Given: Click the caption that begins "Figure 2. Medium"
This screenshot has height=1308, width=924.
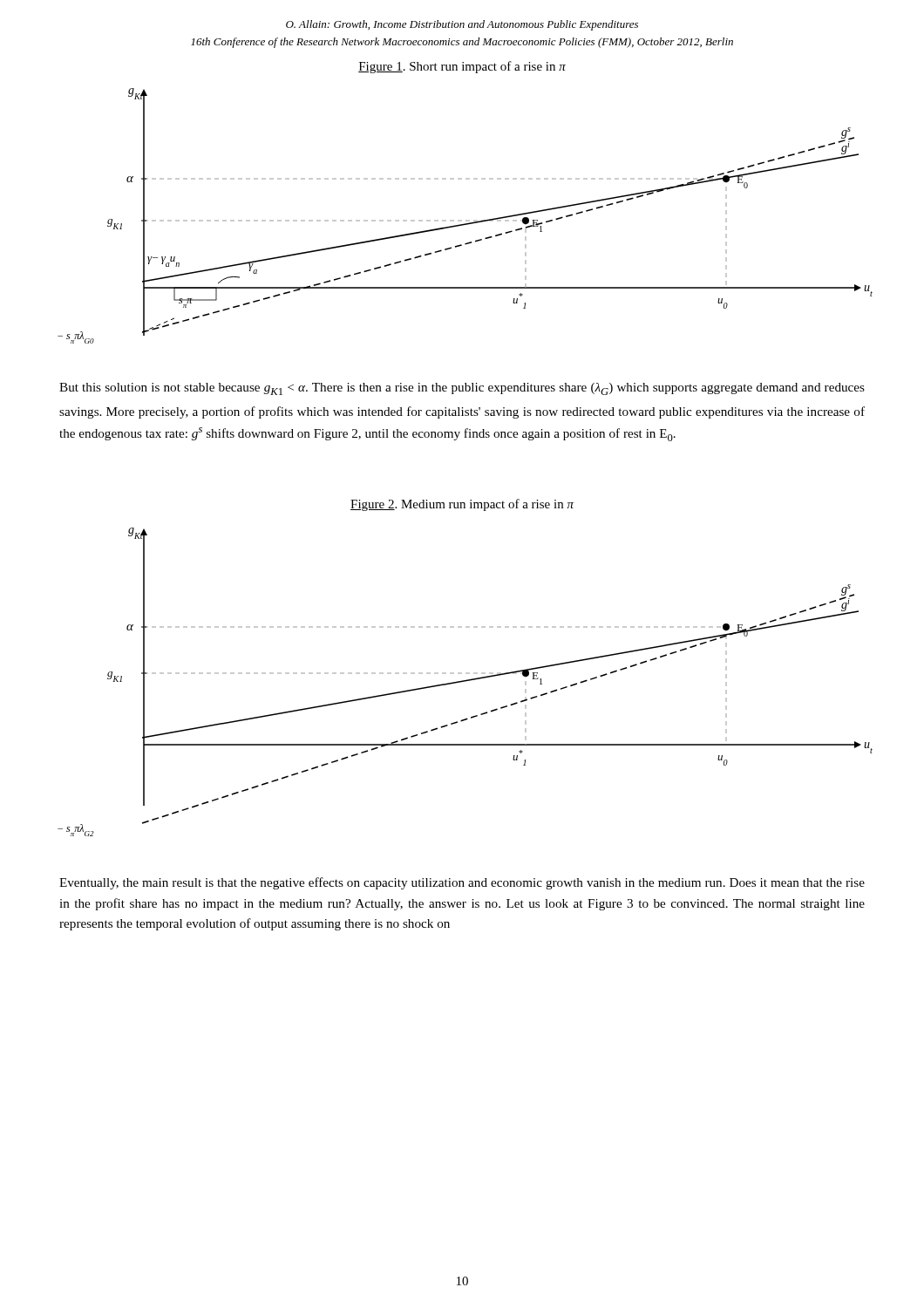Looking at the screenshot, I should [x=462, y=504].
